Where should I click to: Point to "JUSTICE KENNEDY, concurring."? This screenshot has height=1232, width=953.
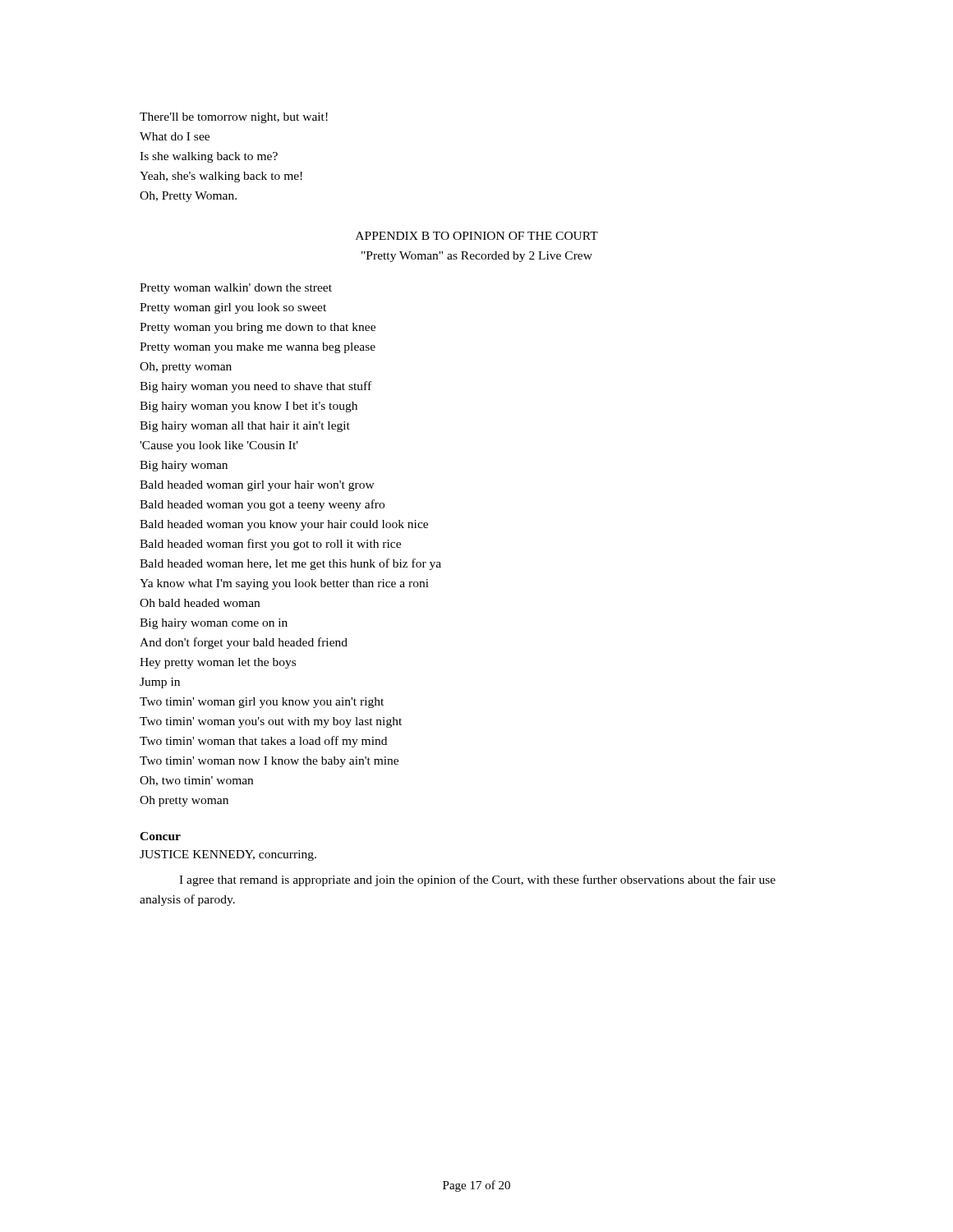point(228,853)
